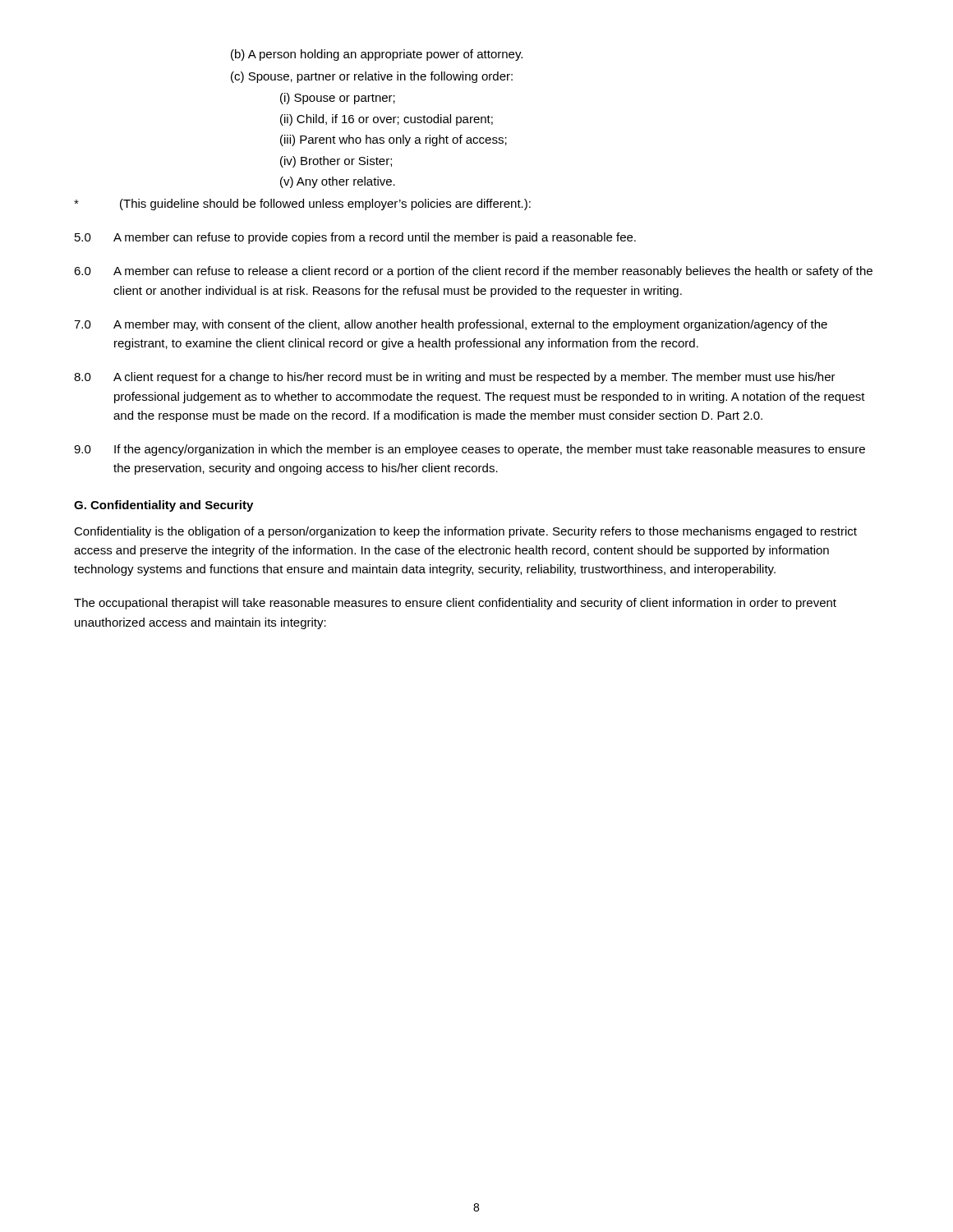The width and height of the screenshot is (953, 1232).
Task: Find the region starting "(b) A person holding"
Action: point(377,54)
